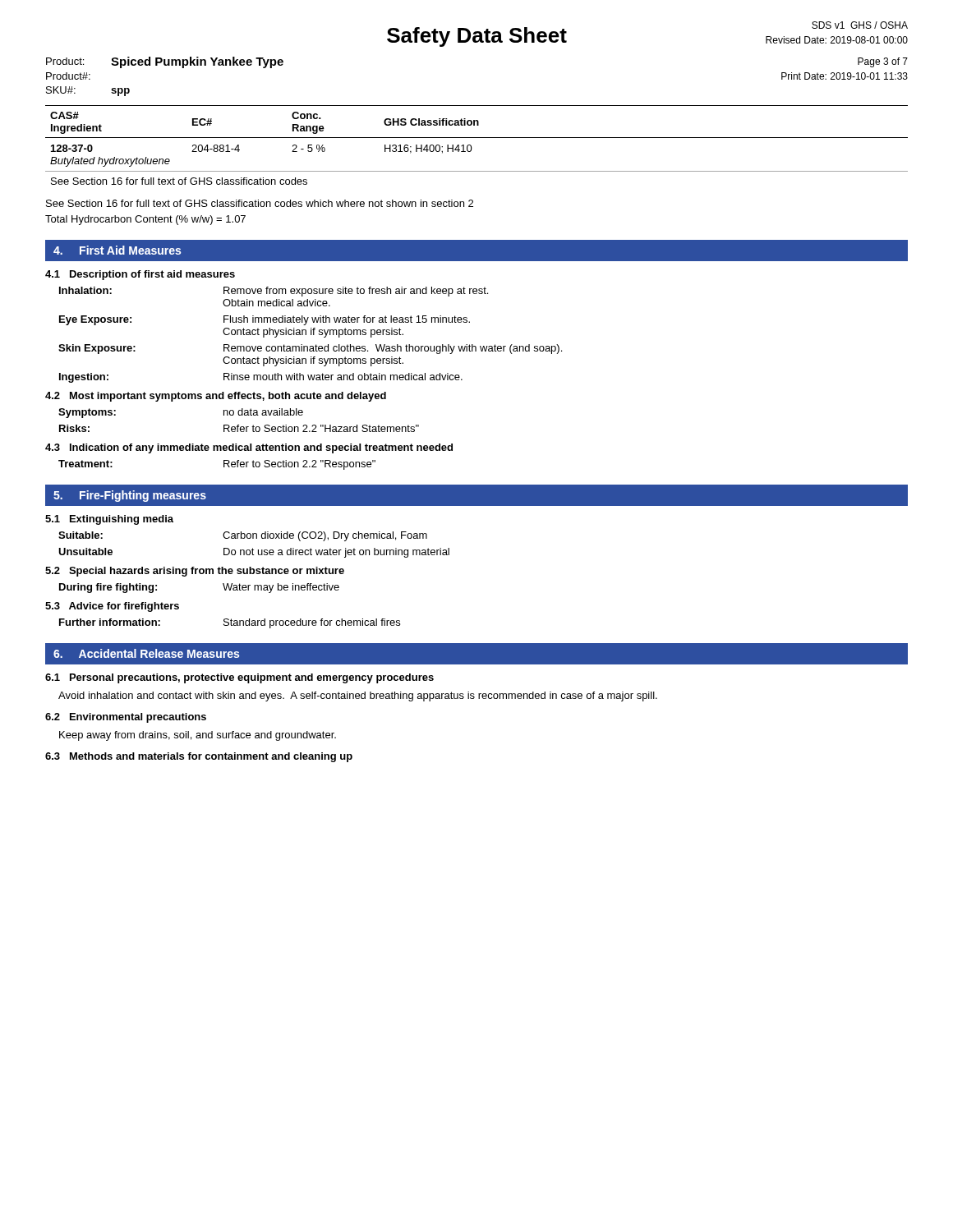Navigate to the passage starting "Treatment: Refer to Section 2.2 "Response""

(x=88, y=464)
